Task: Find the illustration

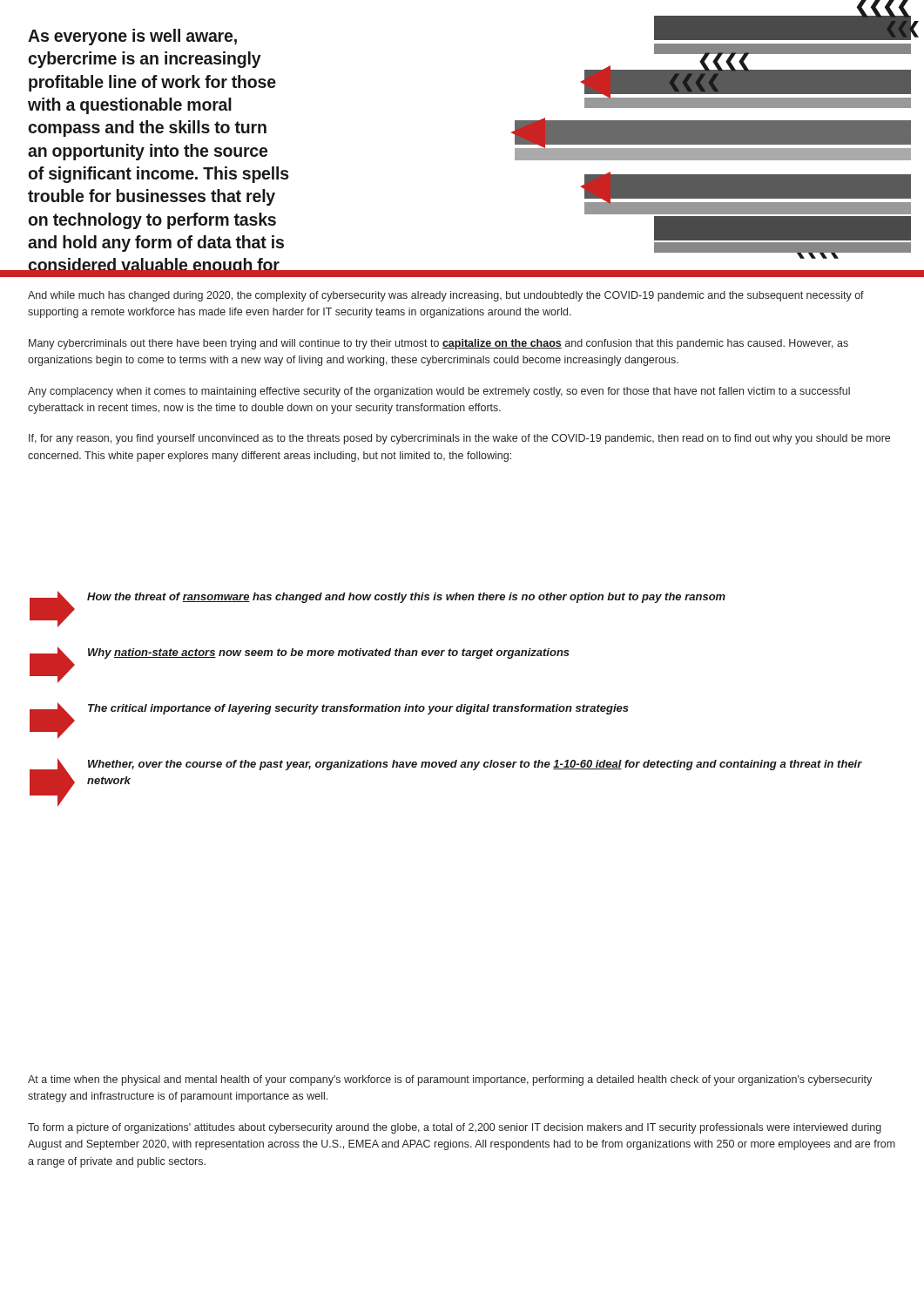Action: click(x=680, y=135)
